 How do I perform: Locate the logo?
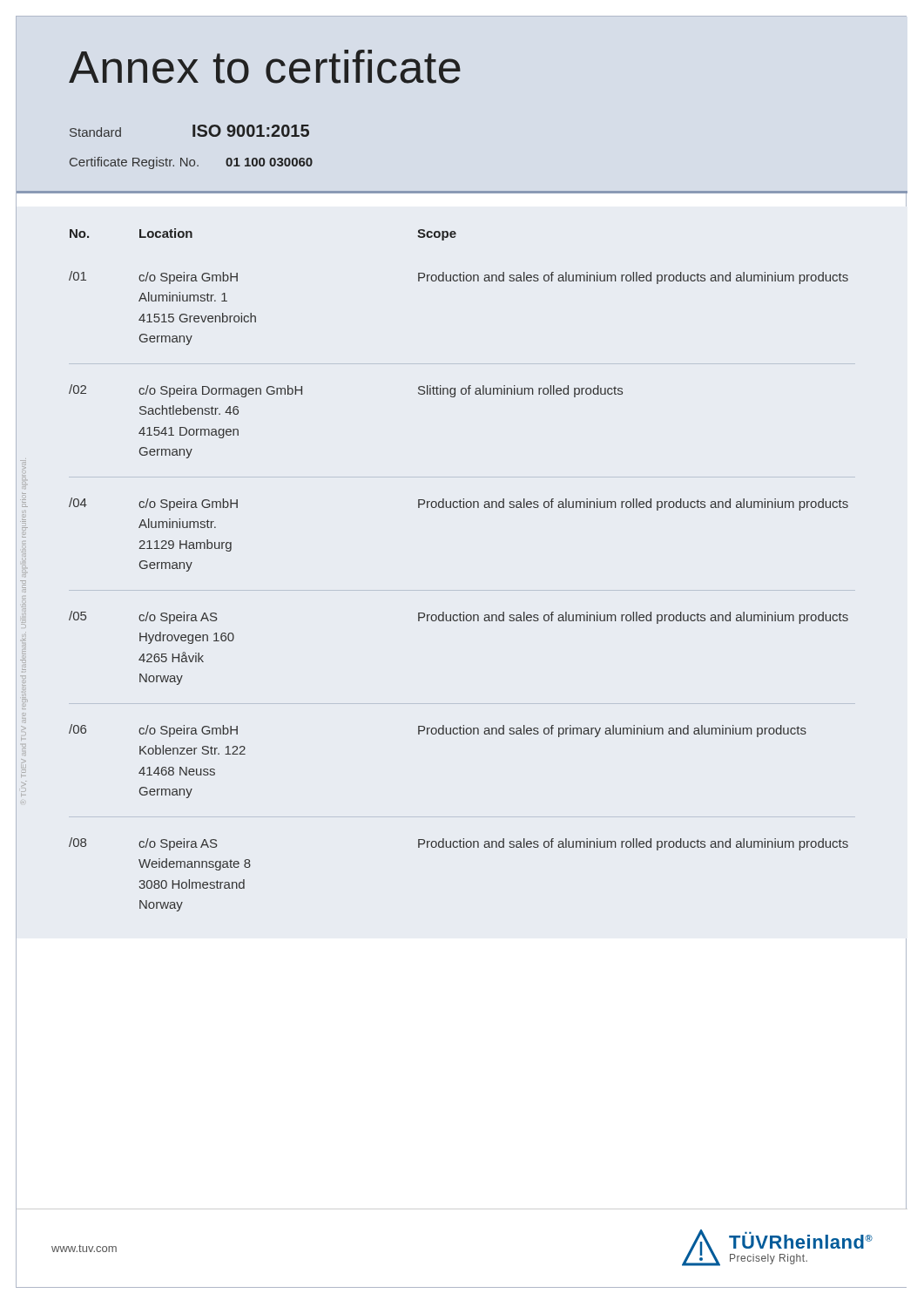(x=777, y=1248)
